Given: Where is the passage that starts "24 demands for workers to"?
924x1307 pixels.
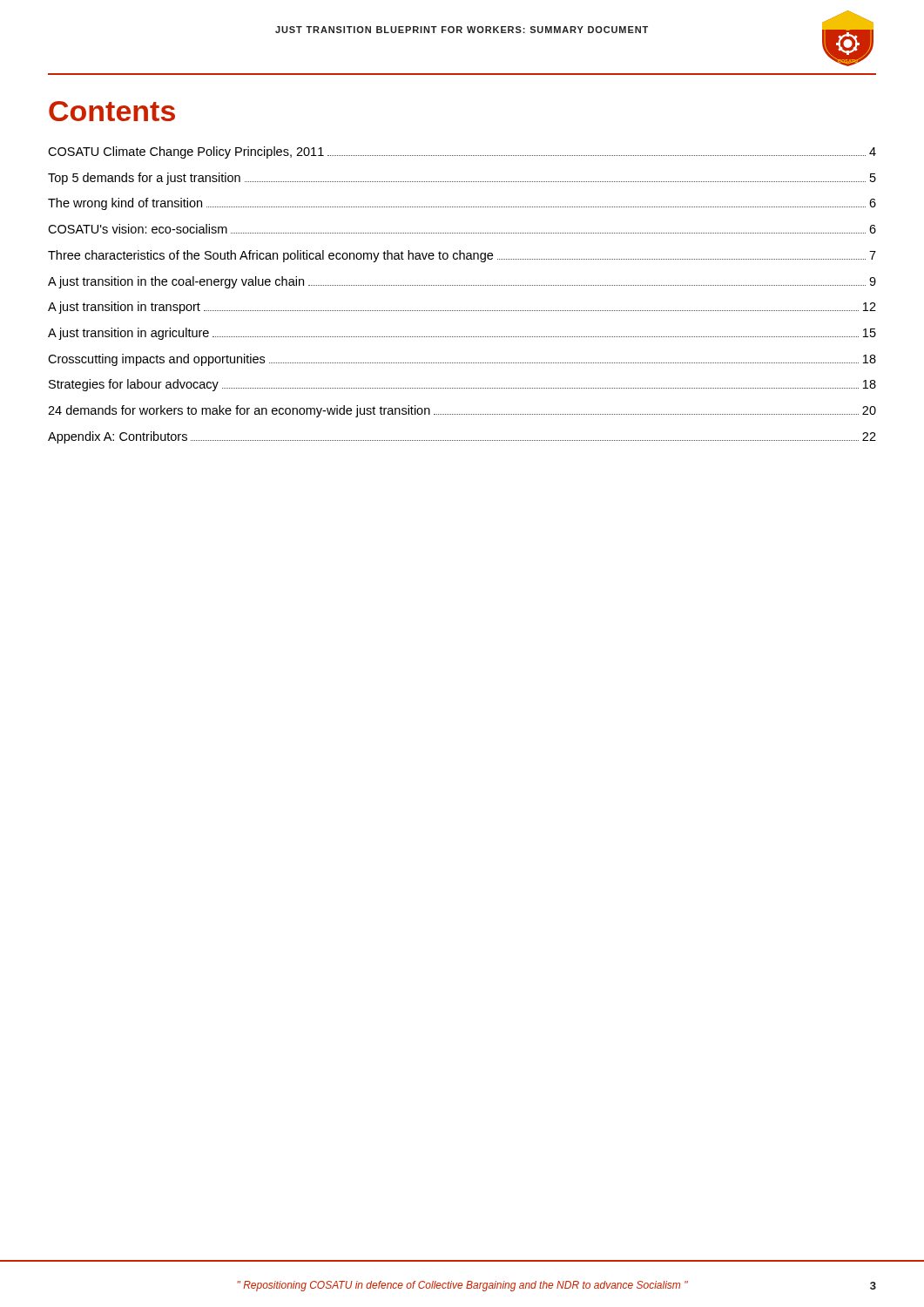Looking at the screenshot, I should [462, 411].
